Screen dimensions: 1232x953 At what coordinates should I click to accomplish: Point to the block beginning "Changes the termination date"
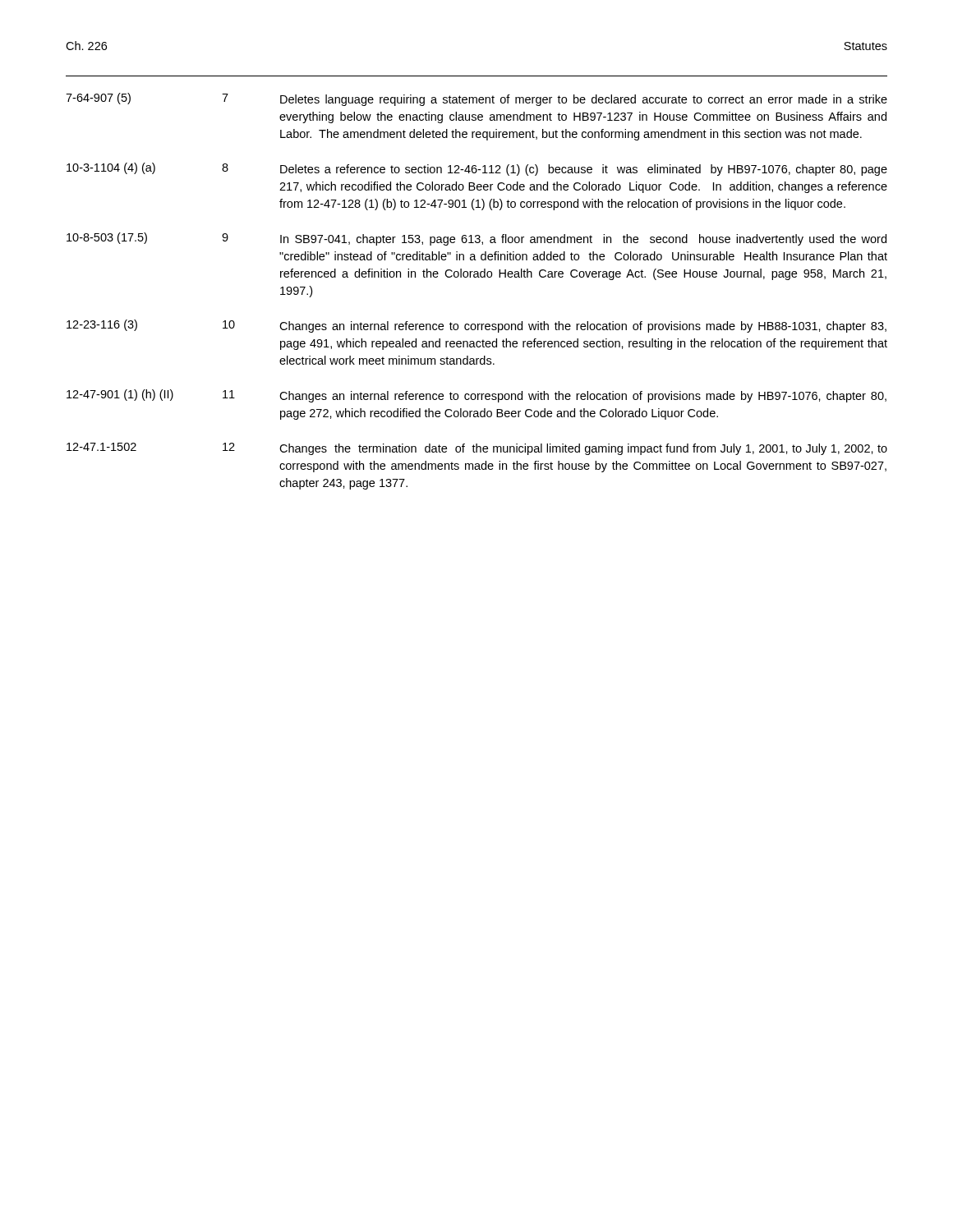[583, 466]
